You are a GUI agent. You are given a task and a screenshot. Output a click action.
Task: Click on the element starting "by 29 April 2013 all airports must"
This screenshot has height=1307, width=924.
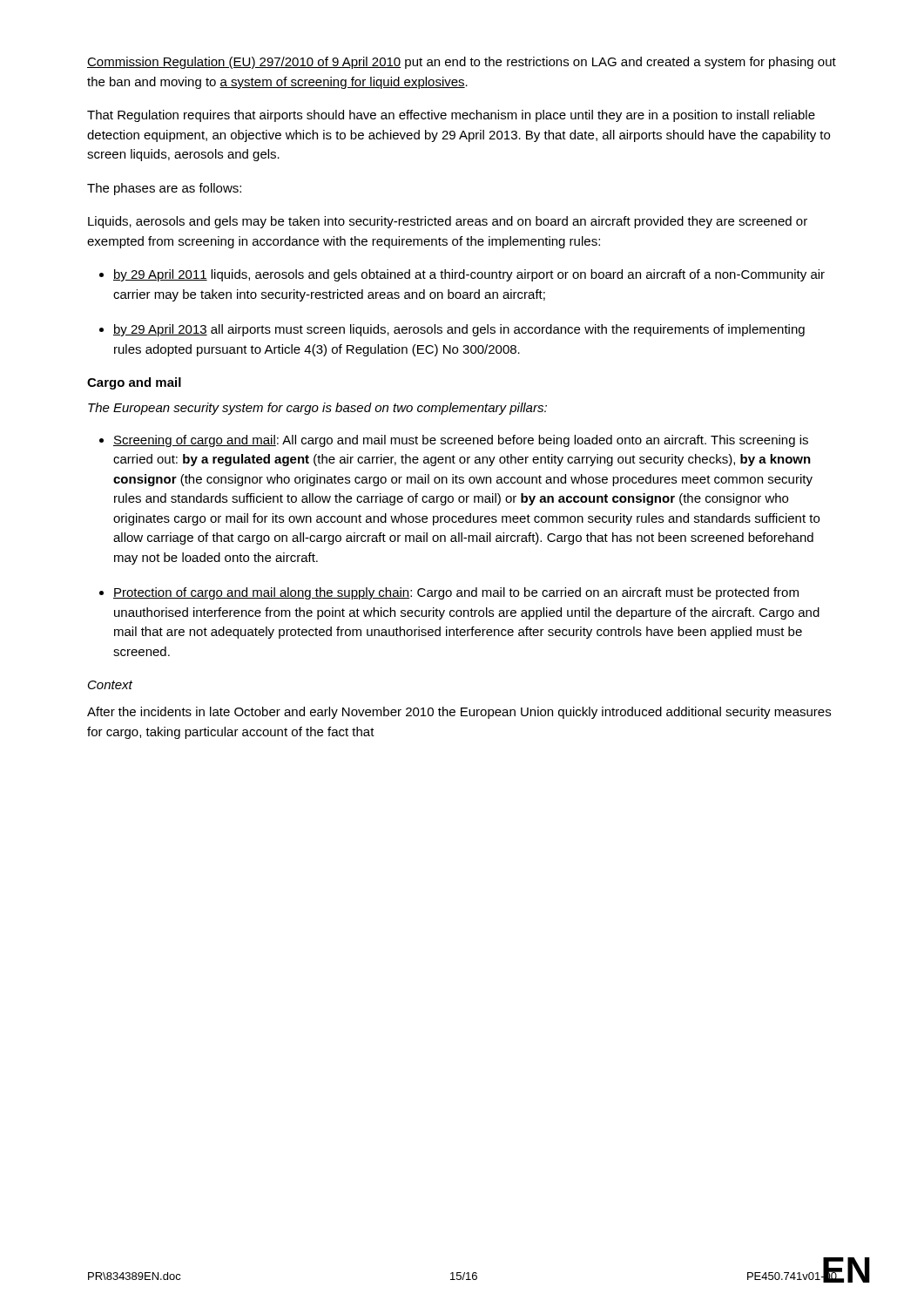pos(459,339)
